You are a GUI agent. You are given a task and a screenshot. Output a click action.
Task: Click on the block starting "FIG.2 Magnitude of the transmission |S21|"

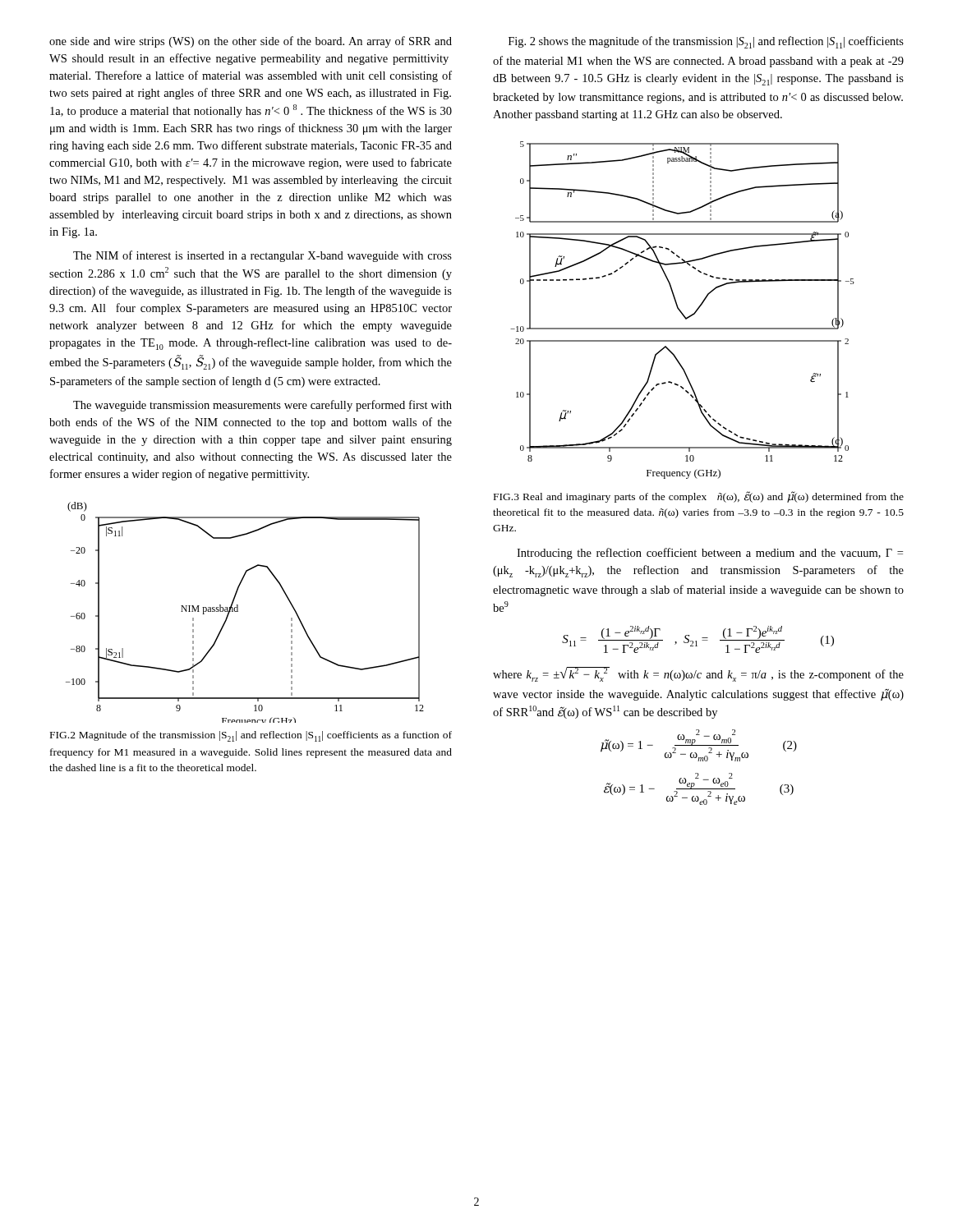251,751
